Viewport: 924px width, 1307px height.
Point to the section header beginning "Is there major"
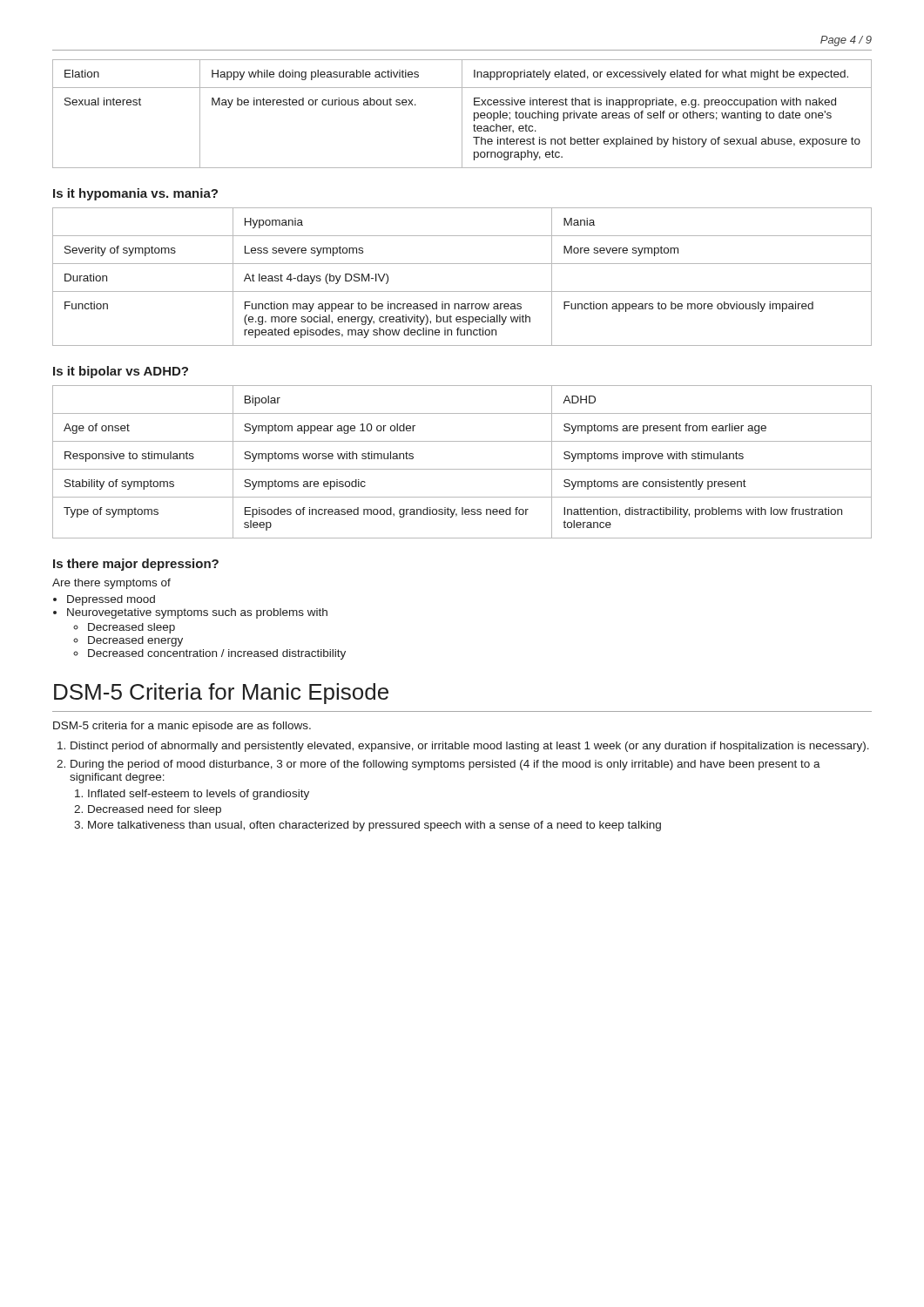(136, 563)
